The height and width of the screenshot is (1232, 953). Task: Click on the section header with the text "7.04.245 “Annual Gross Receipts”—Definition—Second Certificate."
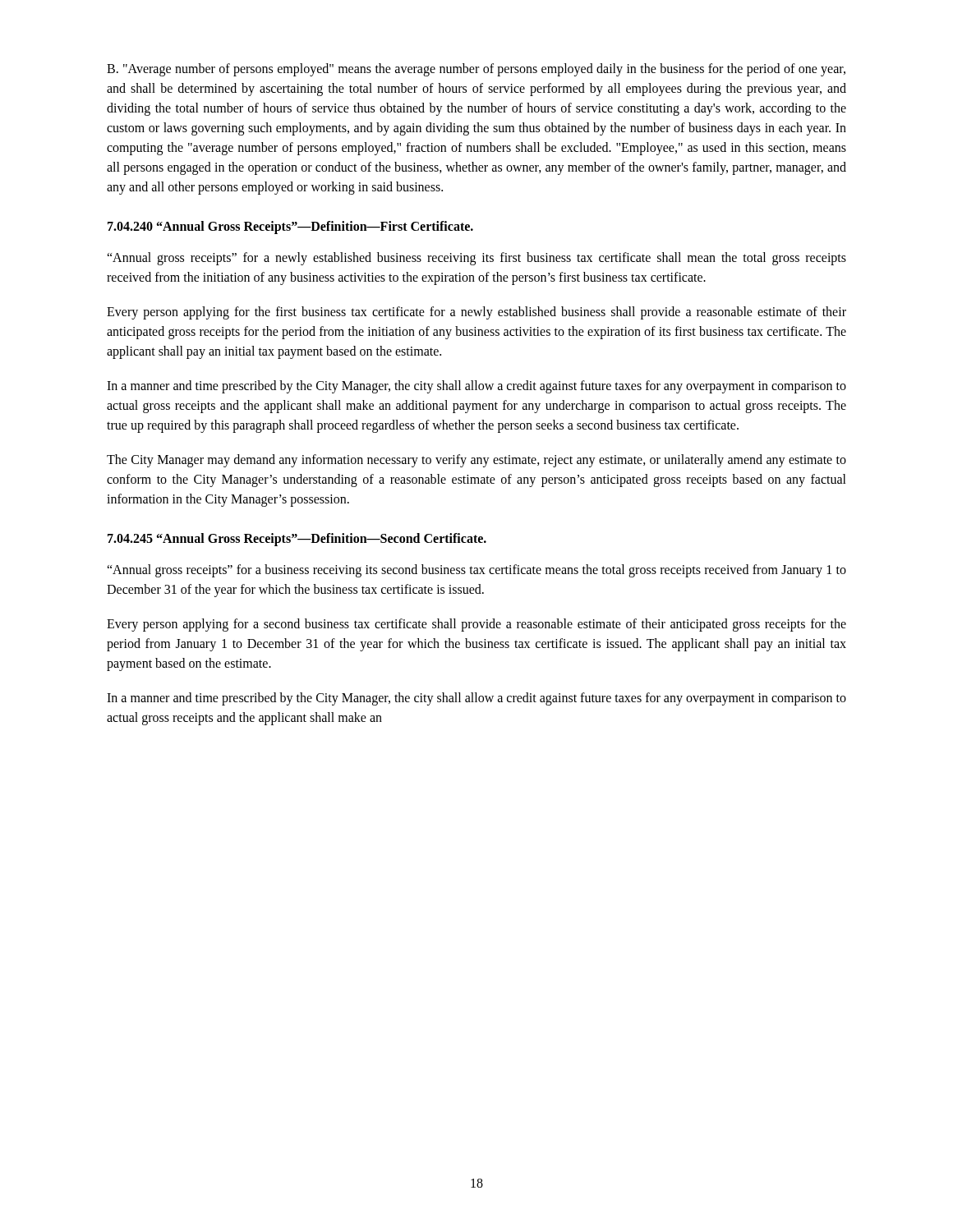click(x=297, y=538)
